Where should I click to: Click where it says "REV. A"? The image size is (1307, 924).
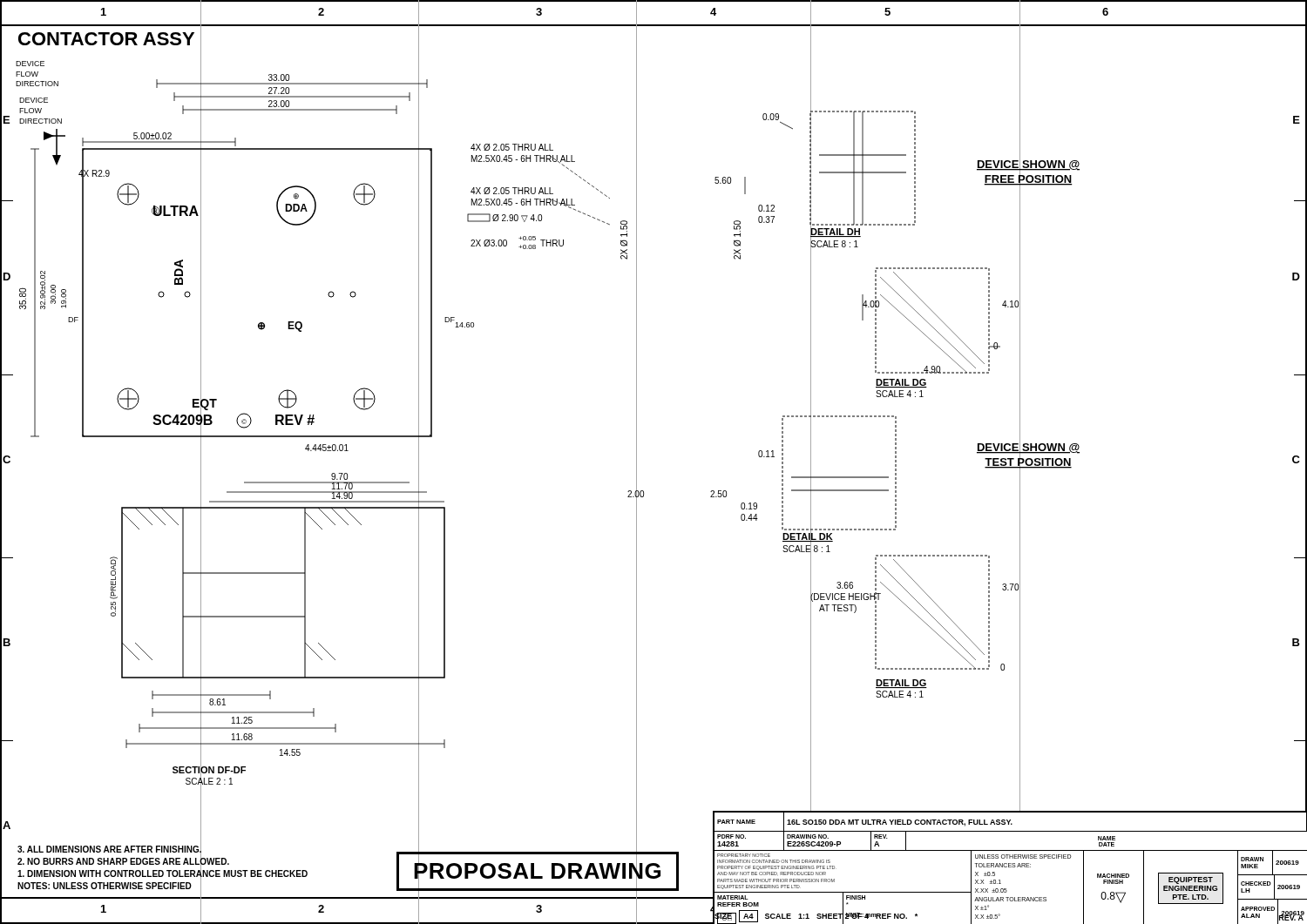[x=1291, y=918]
